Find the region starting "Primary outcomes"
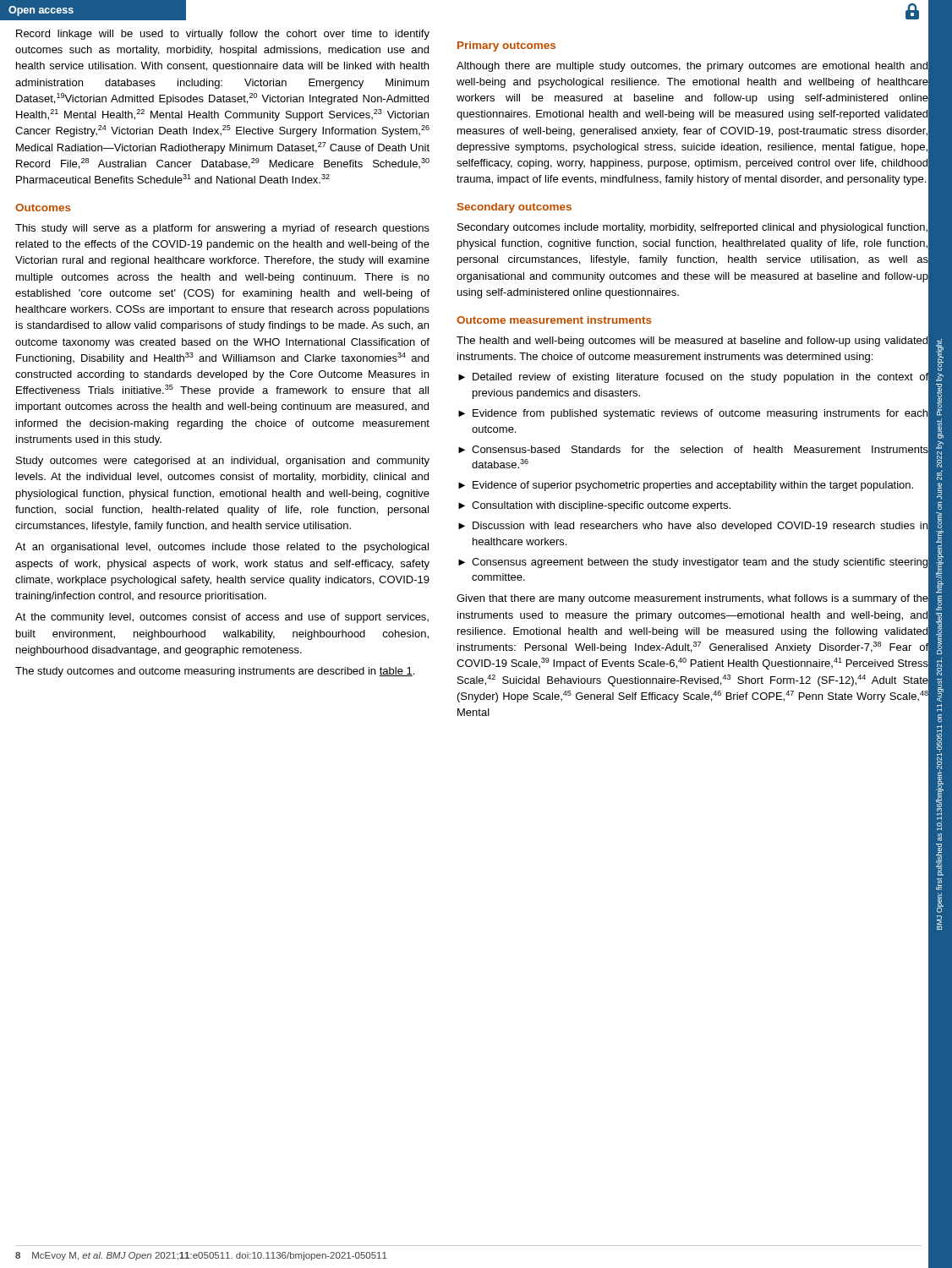This screenshot has height=1268, width=952. [x=506, y=45]
